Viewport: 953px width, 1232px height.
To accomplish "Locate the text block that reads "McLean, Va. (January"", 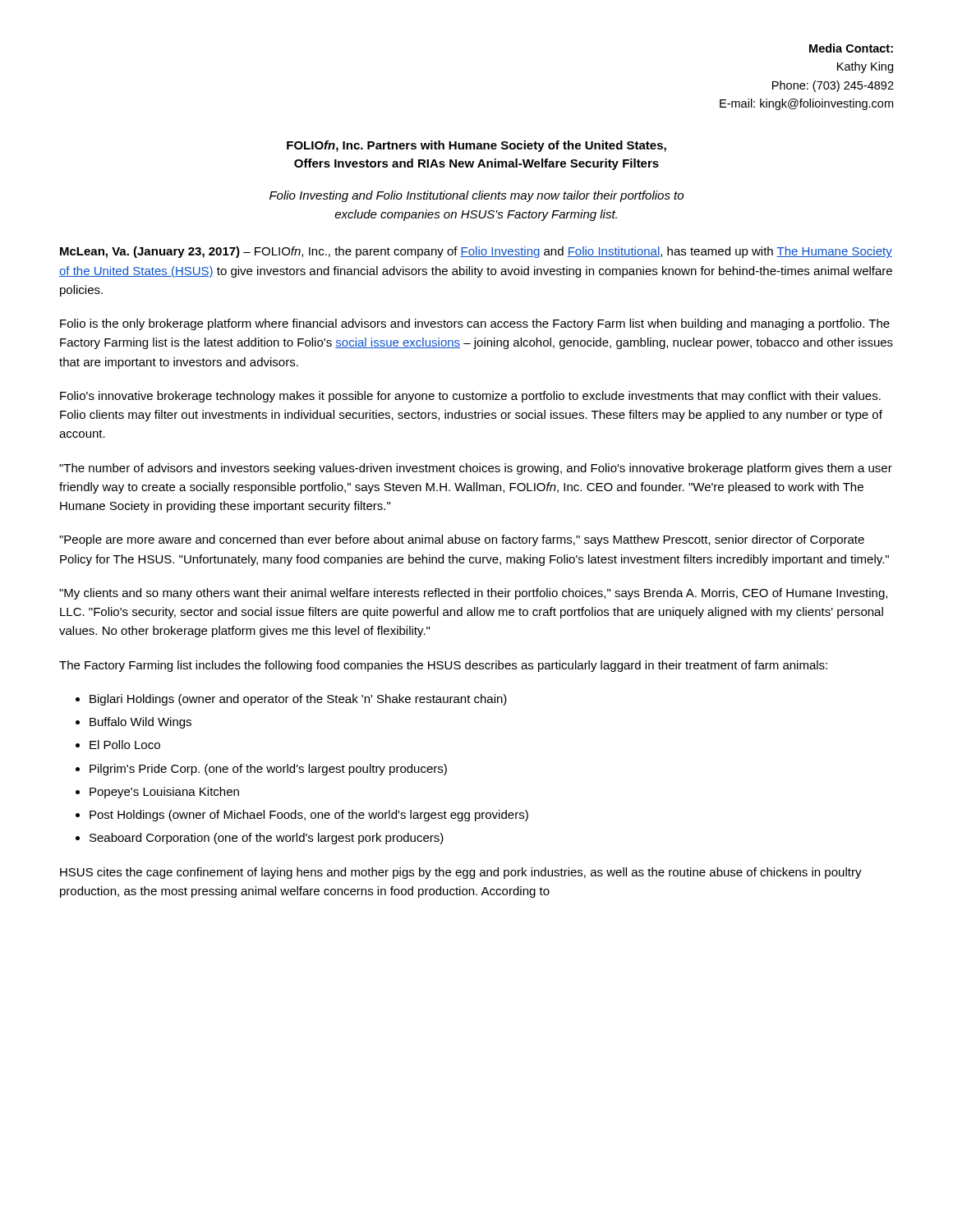I will (x=476, y=270).
